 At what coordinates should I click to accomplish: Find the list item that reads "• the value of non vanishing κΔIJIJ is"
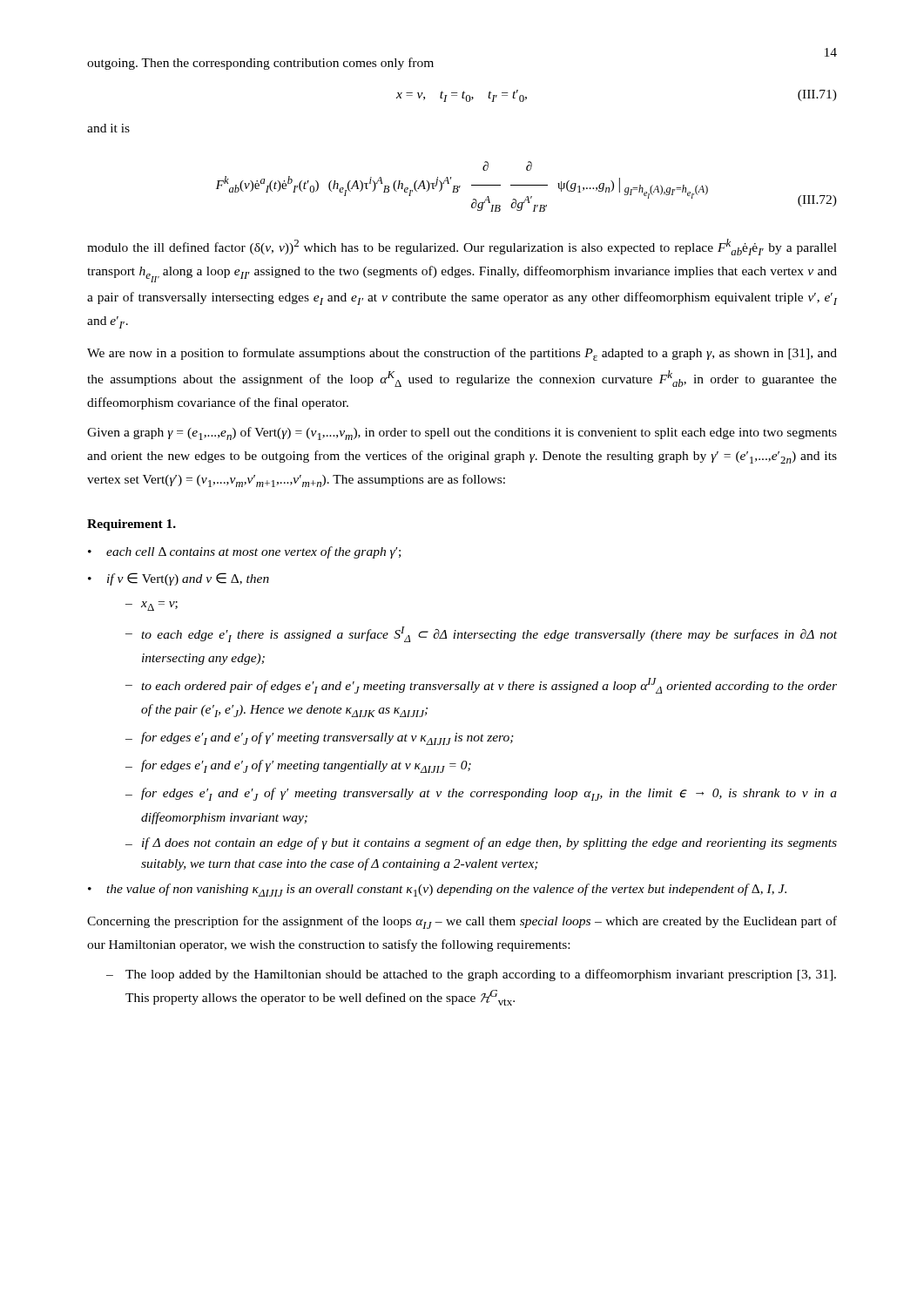[437, 890]
